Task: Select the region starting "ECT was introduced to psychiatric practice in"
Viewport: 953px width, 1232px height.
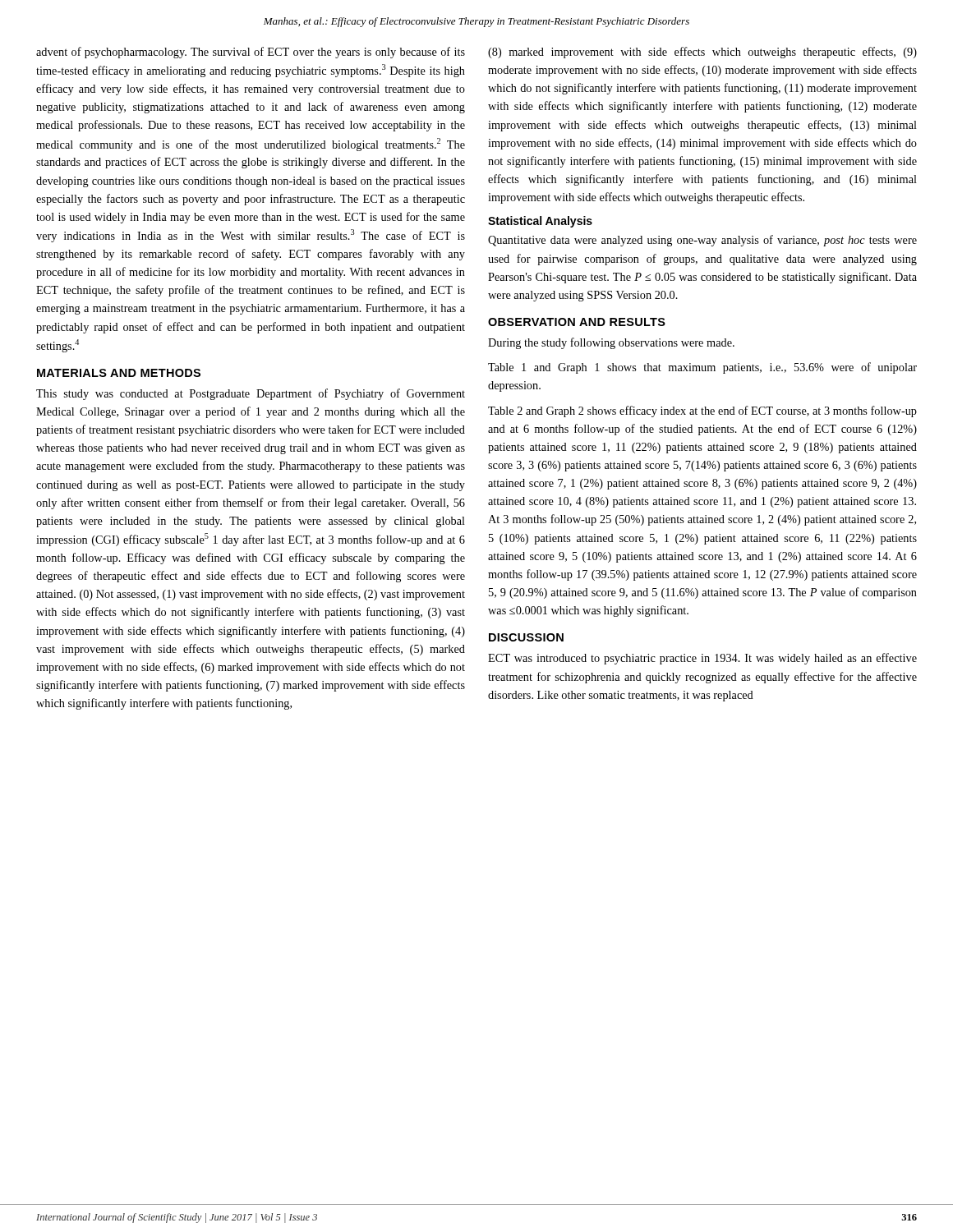Action: [702, 676]
